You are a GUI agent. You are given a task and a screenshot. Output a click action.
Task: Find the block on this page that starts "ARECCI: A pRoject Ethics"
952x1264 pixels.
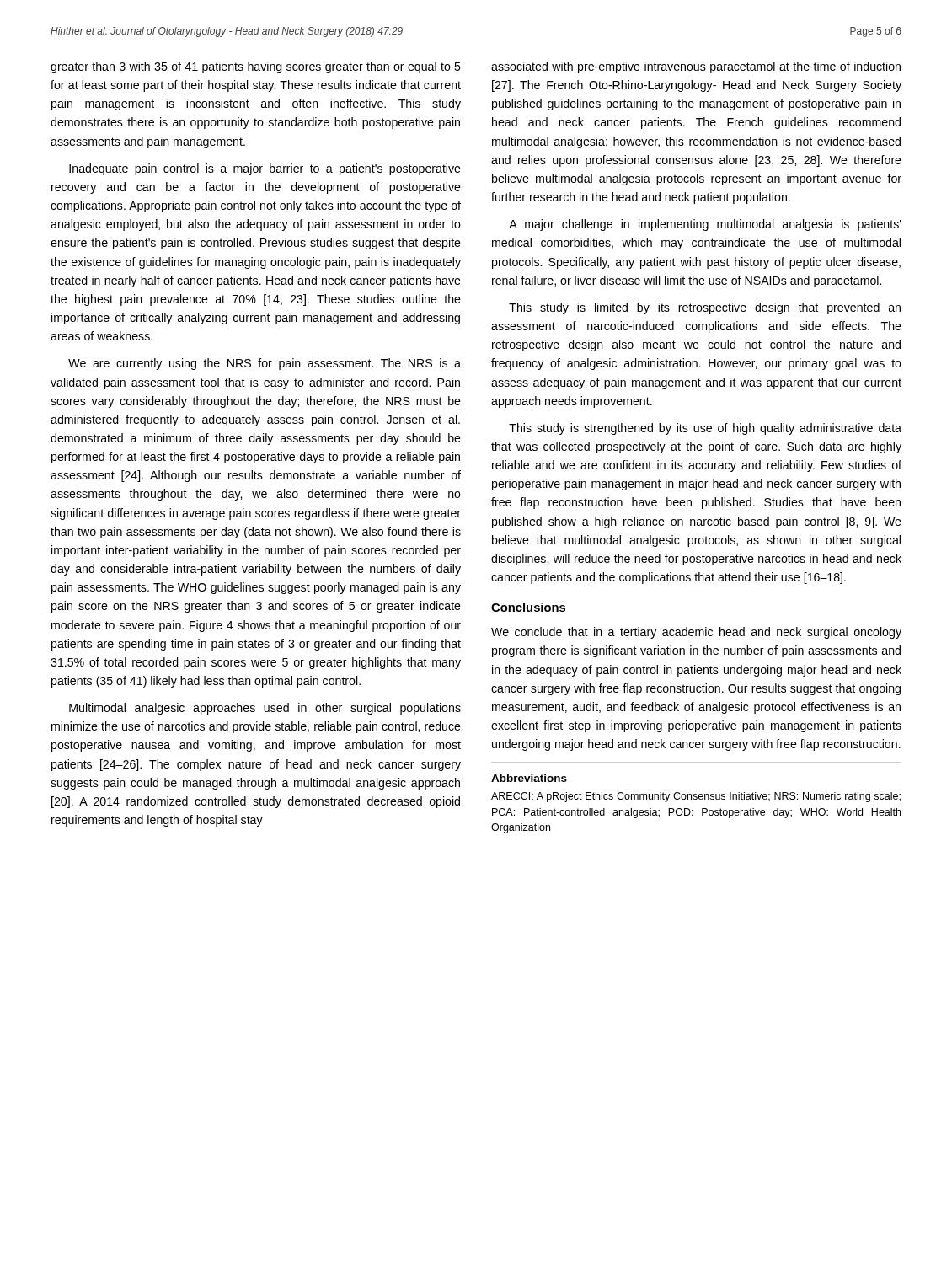tap(696, 812)
